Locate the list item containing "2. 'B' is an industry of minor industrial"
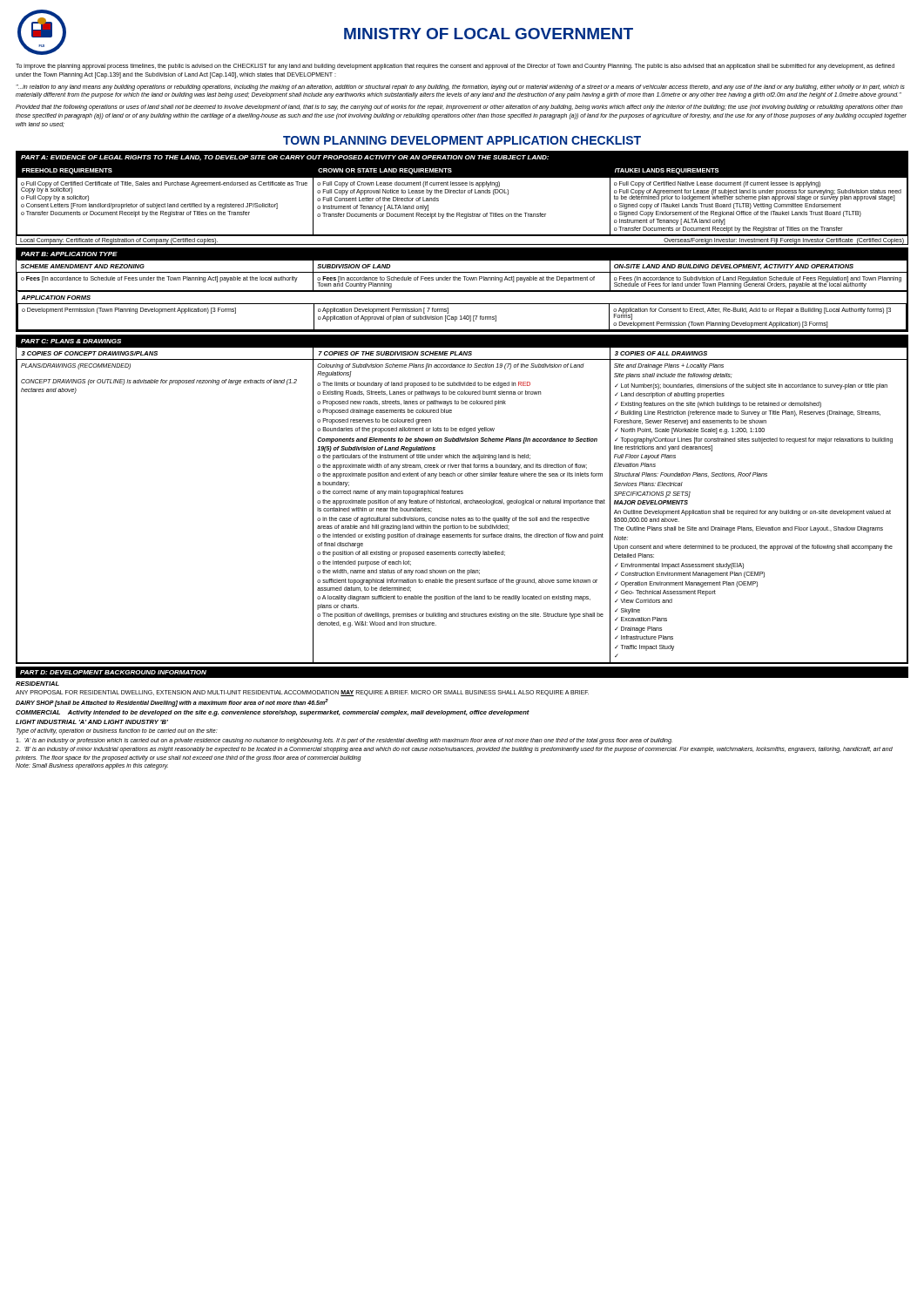 pyautogui.click(x=454, y=753)
